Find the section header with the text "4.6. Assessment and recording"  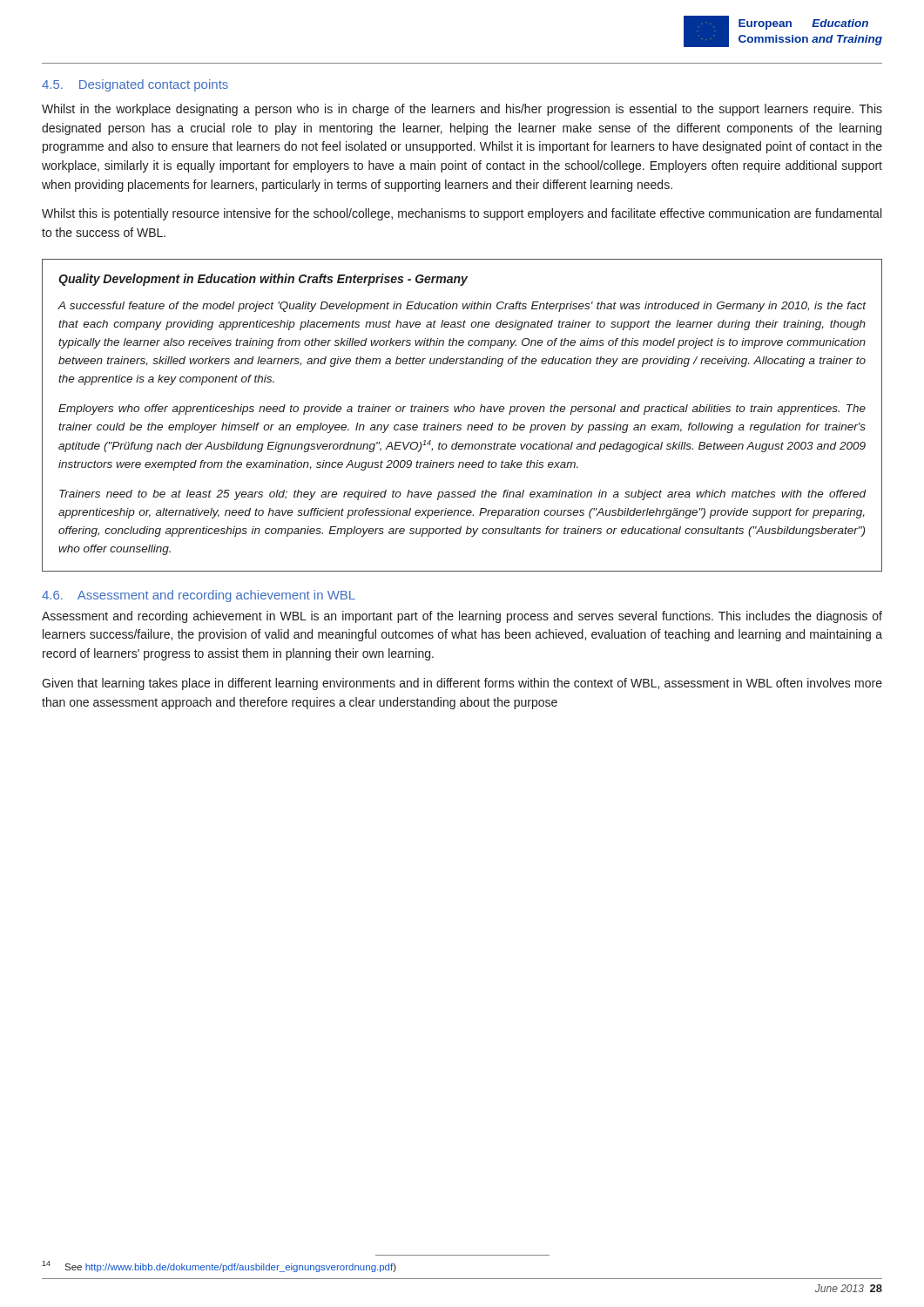tap(199, 594)
